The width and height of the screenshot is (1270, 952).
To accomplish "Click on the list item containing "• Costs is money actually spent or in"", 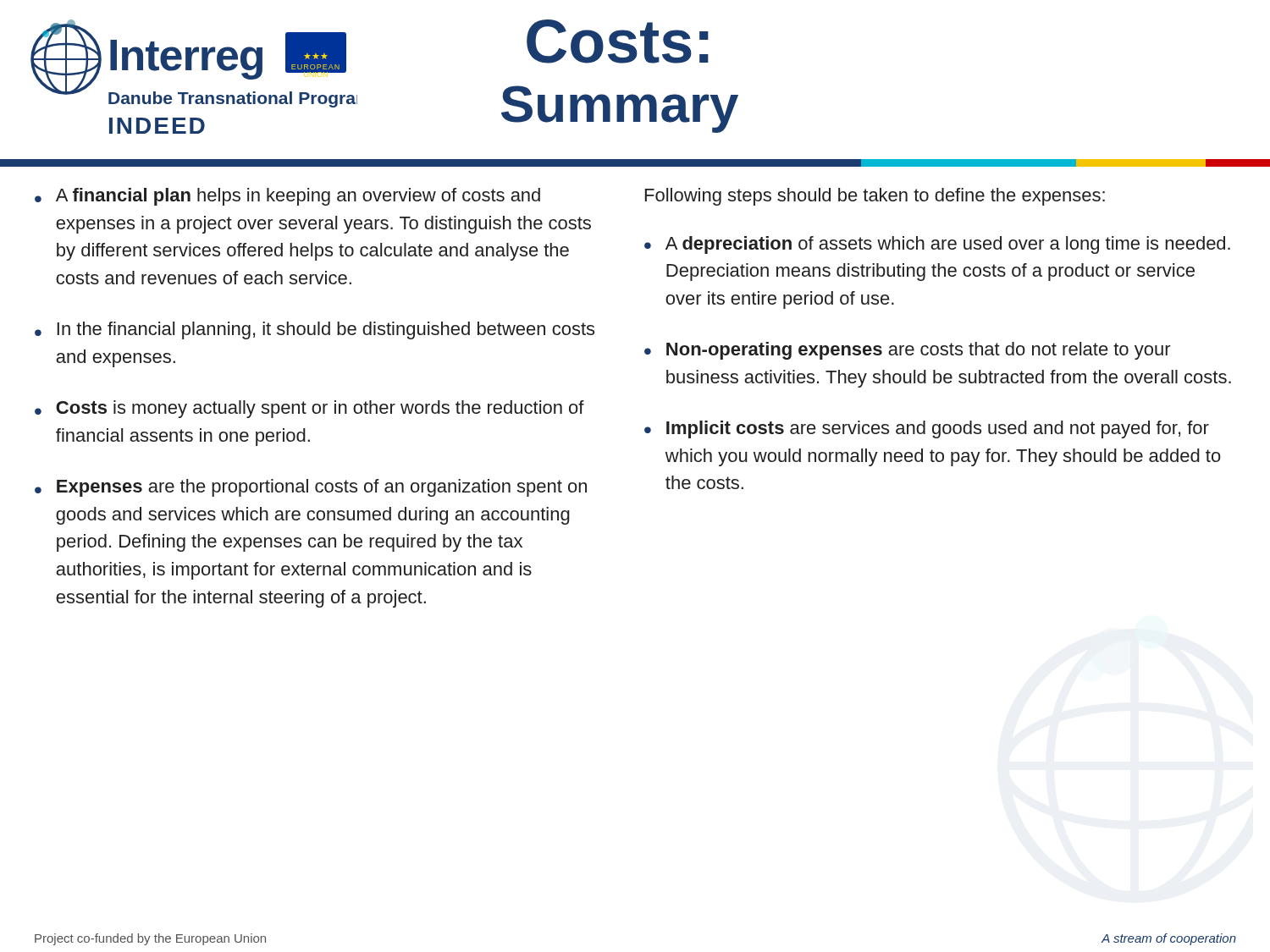I will coord(322,422).
